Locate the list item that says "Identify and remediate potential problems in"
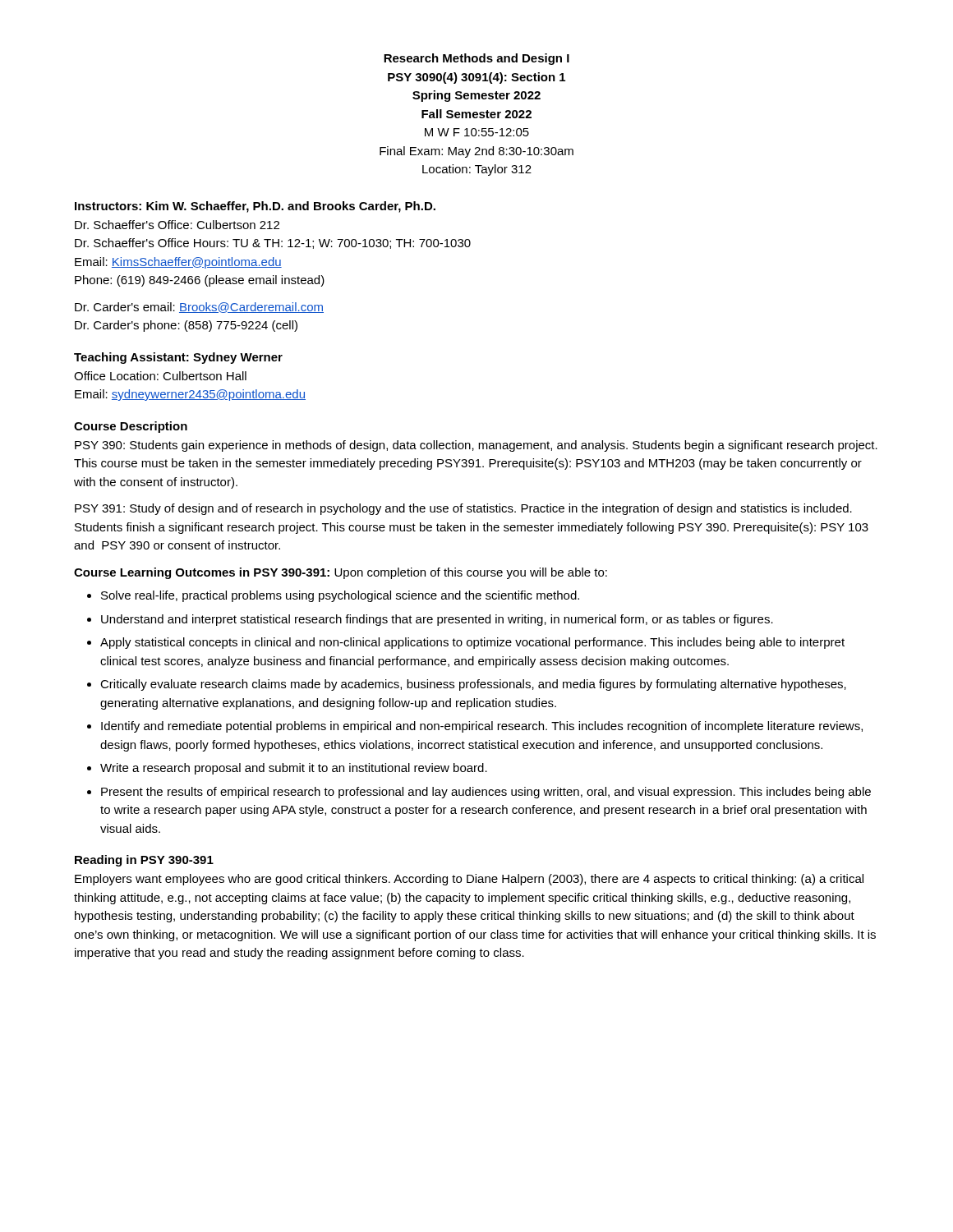Image resolution: width=953 pixels, height=1232 pixels. click(x=490, y=736)
